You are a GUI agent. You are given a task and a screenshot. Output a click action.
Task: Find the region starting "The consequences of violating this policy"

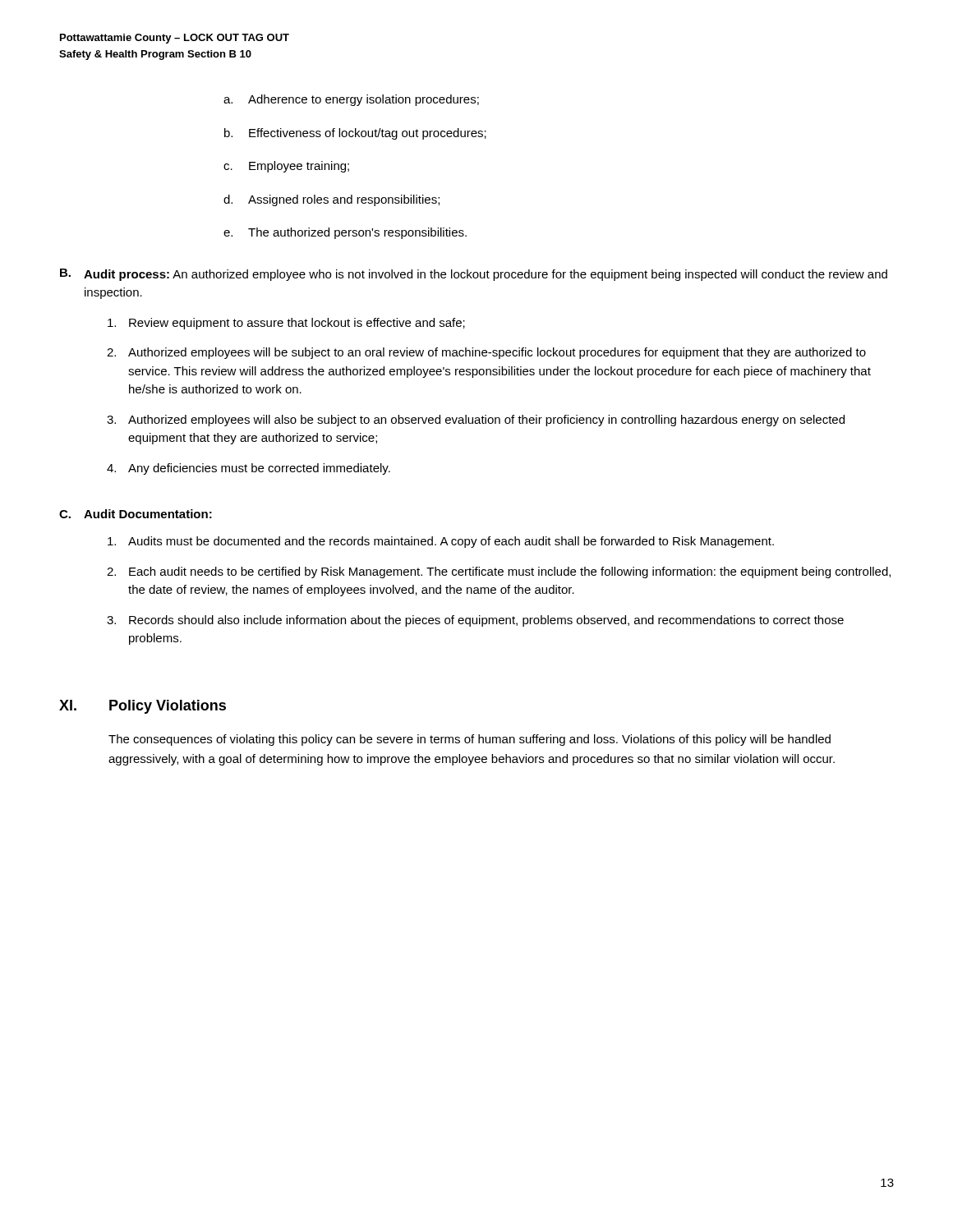click(x=472, y=748)
